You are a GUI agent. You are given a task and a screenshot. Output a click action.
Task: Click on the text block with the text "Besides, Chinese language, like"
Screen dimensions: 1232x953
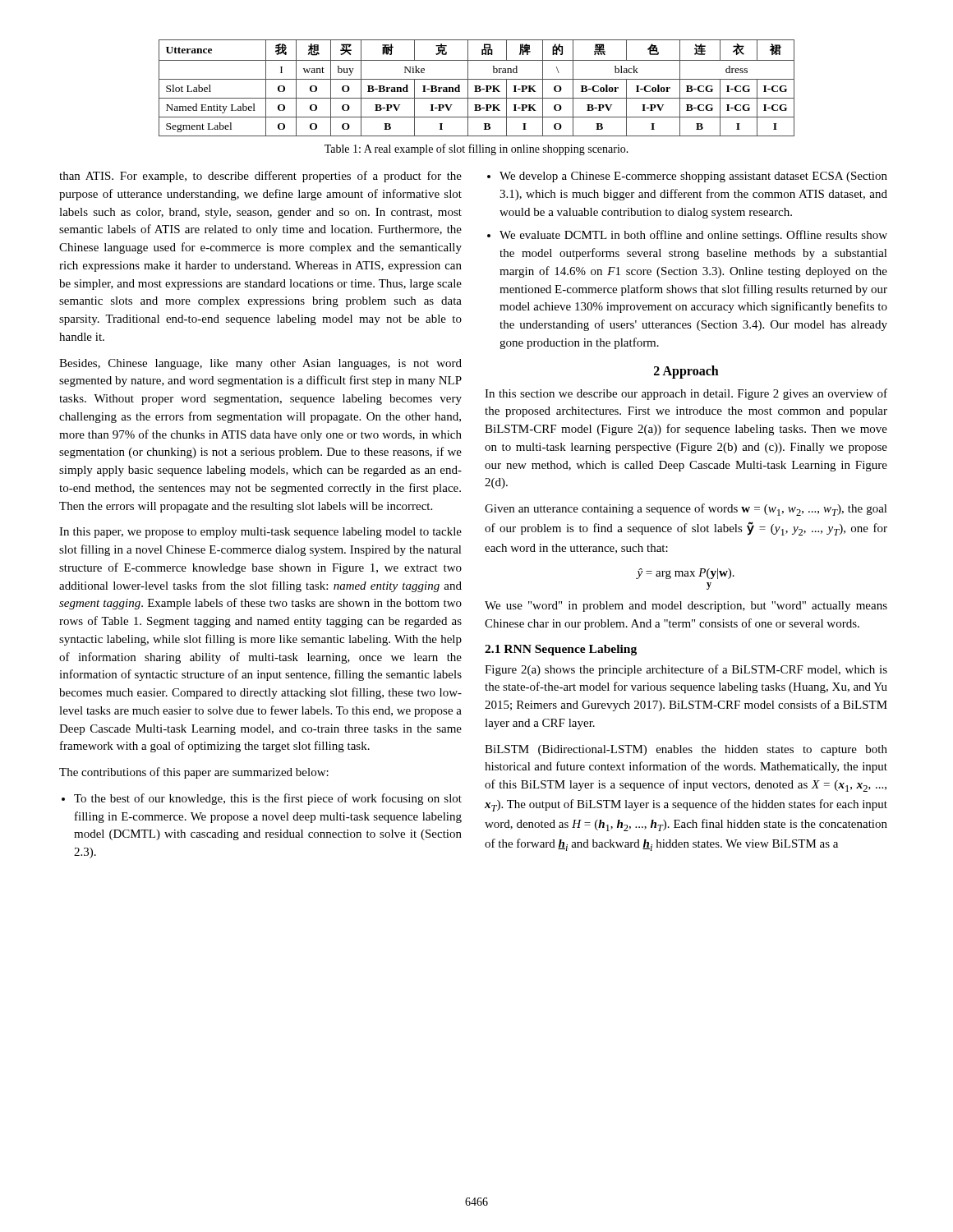[x=260, y=435]
